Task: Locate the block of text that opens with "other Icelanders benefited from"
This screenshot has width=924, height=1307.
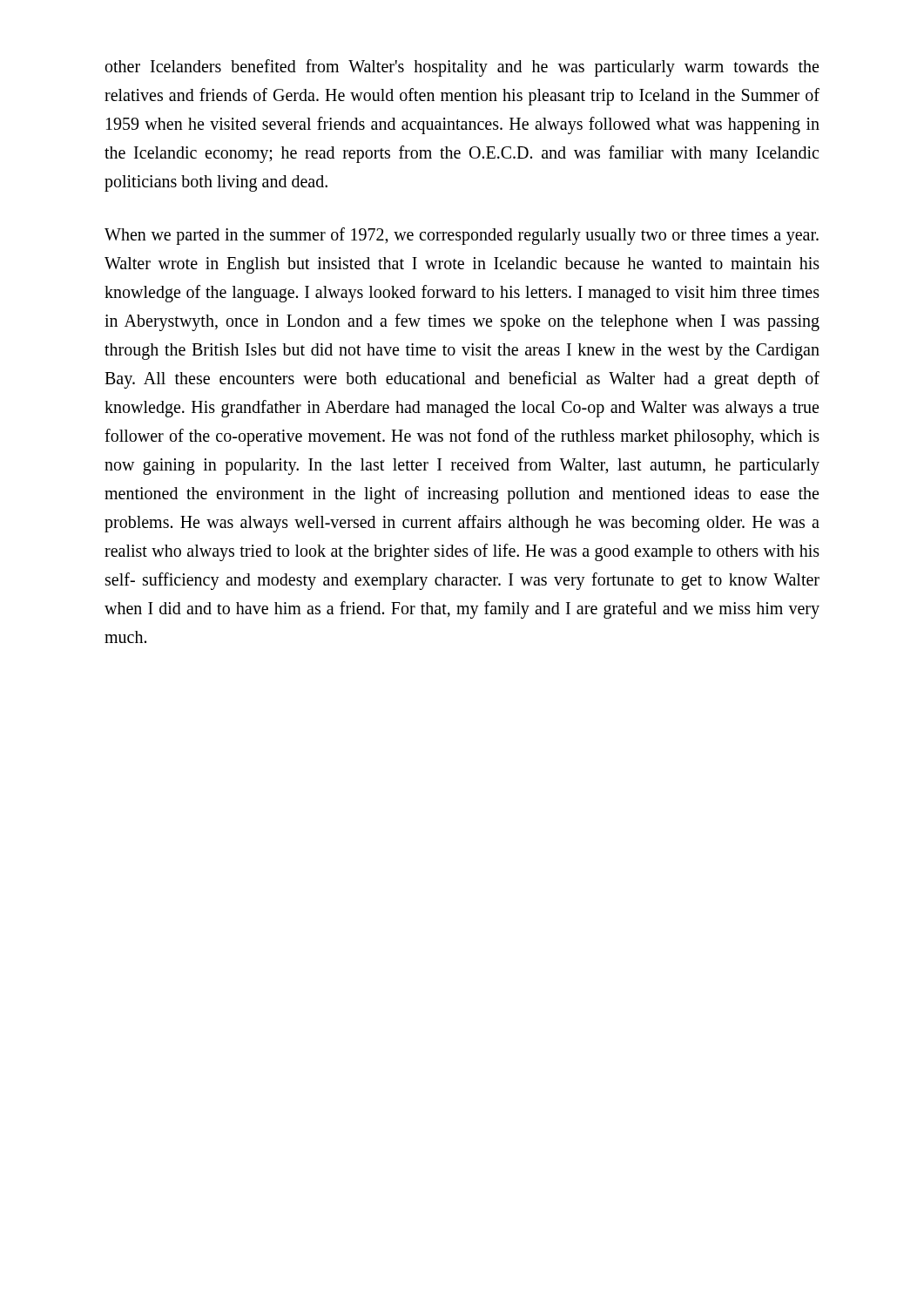Action: pos(462,124)
